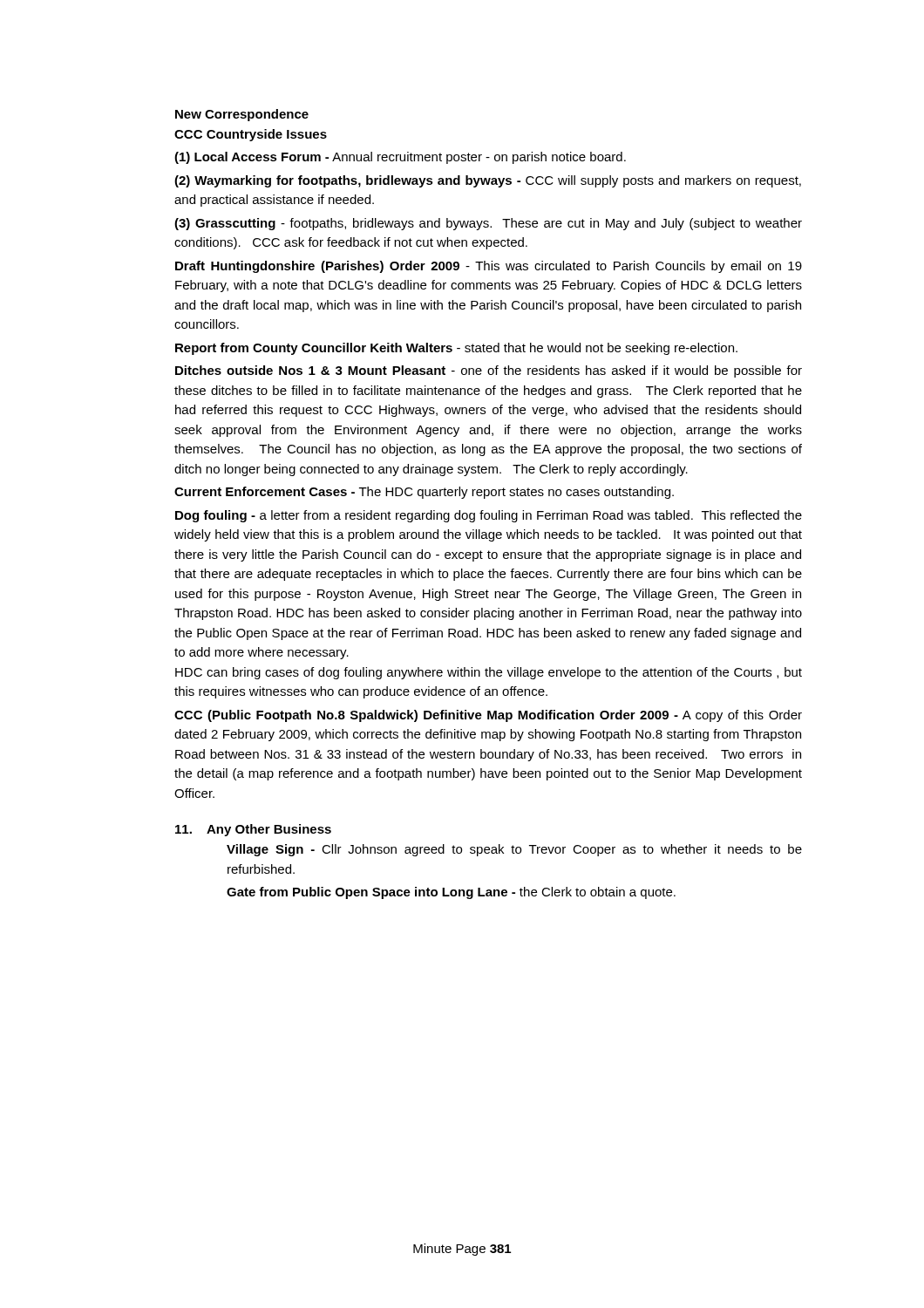Where is the passage that starts "Current Enforcement Cases - The HDC quarterly"?
Viewport: 924px width, 1308px height.
[x=425, y=491]
